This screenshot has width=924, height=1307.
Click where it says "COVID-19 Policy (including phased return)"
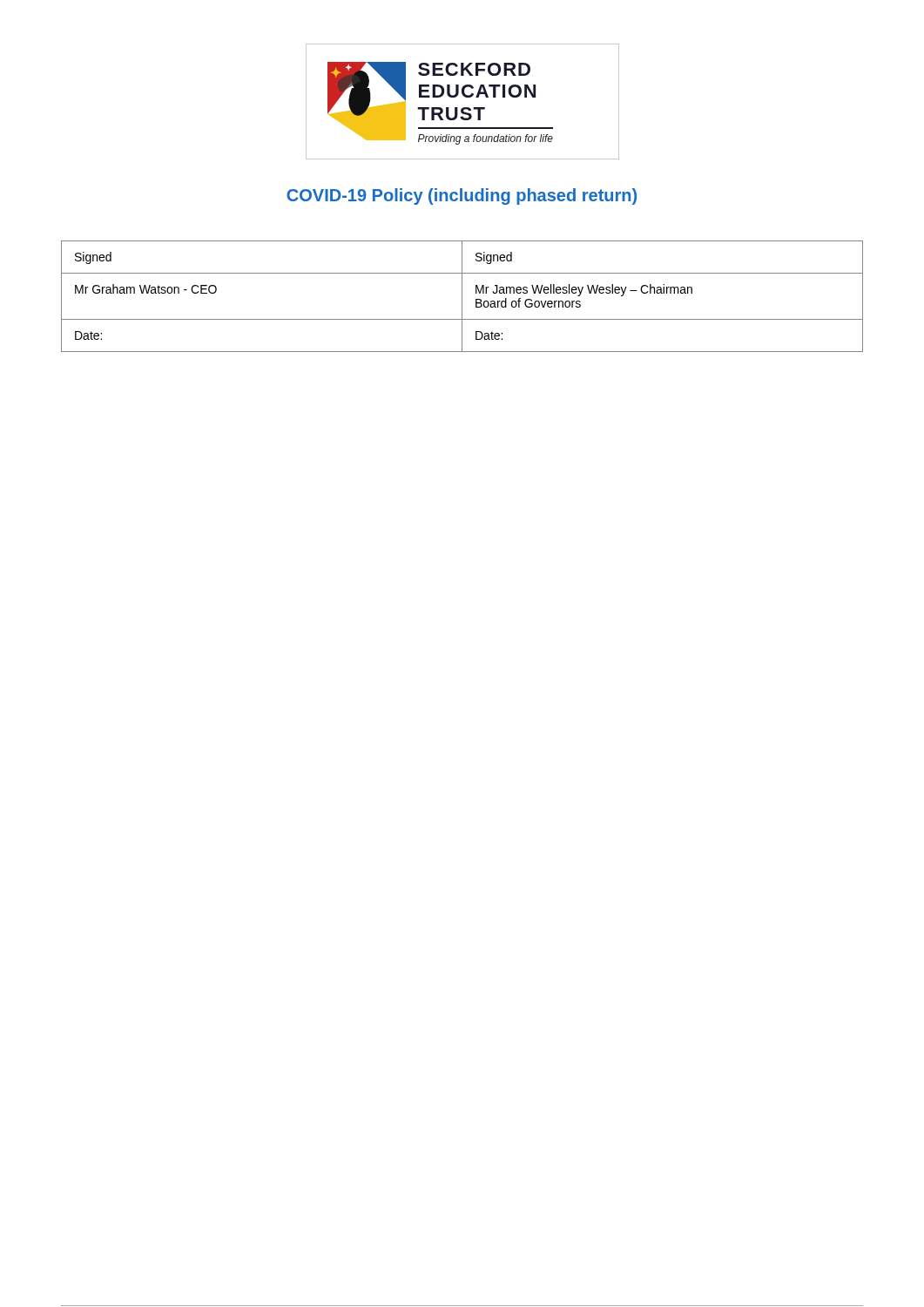pos(462,196)
